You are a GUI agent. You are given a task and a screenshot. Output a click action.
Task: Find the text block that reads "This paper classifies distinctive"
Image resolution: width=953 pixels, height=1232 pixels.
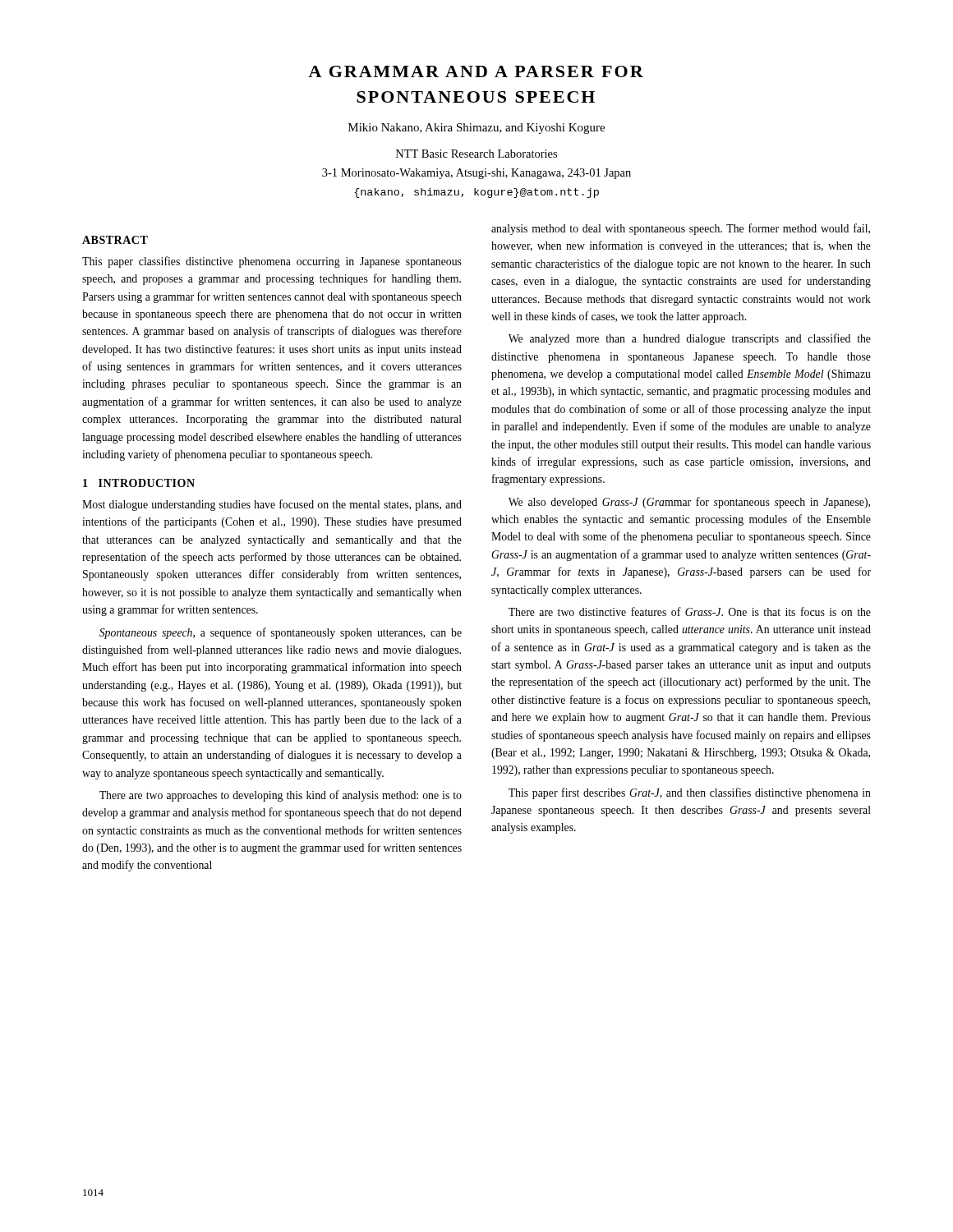pos(272,358)
